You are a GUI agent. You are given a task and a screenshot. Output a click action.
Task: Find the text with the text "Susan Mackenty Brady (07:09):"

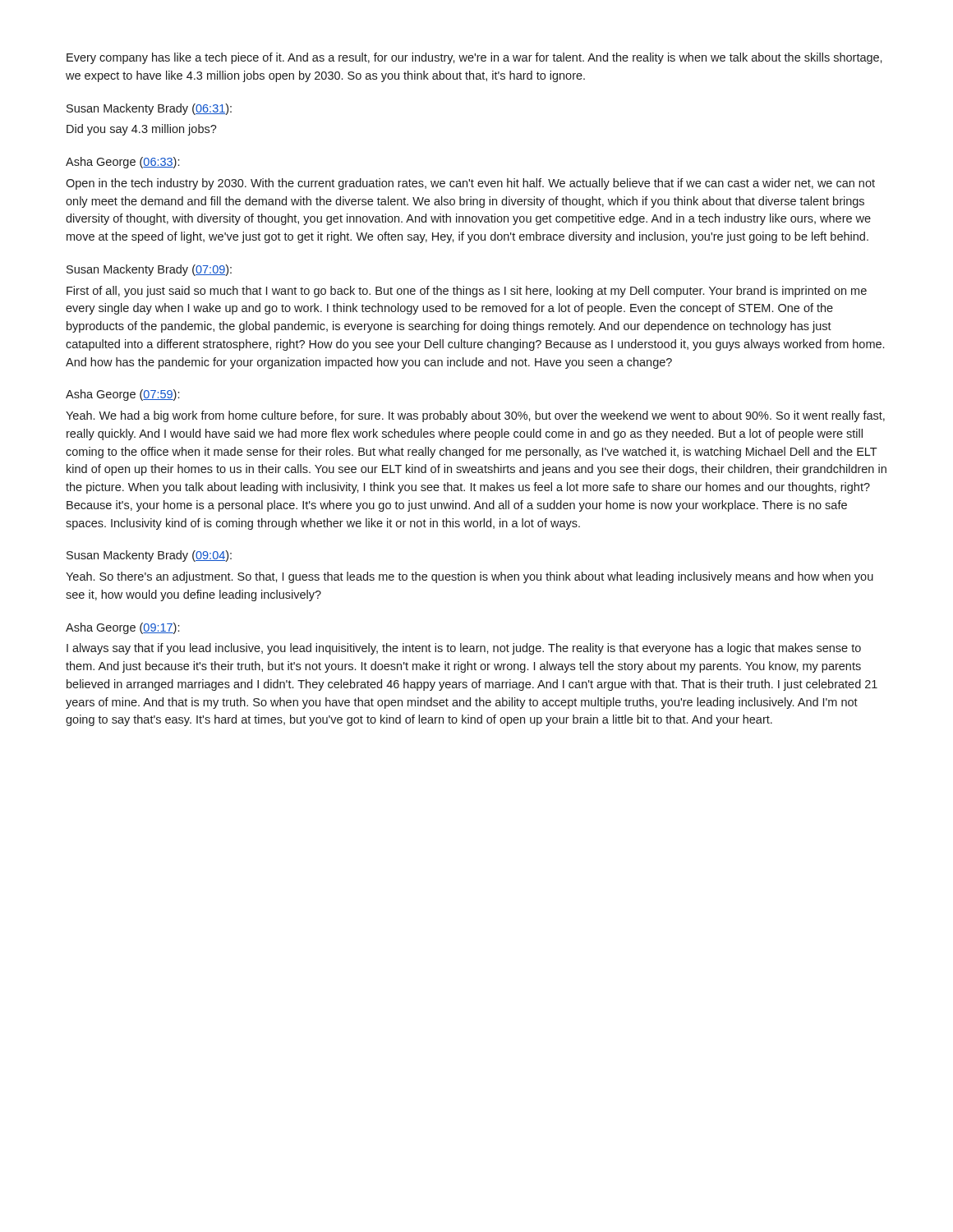point(149,270)
